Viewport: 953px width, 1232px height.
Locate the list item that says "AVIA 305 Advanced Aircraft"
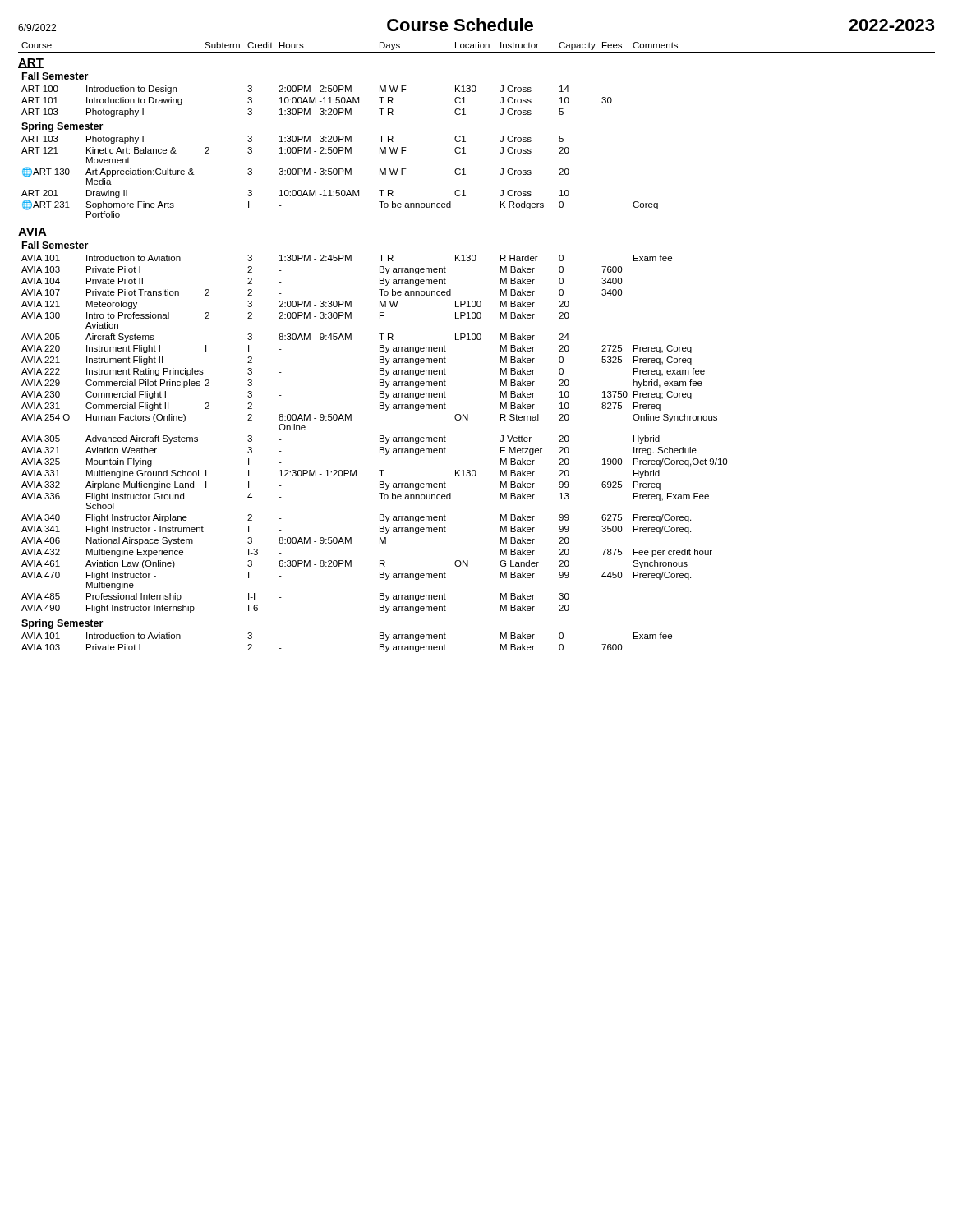[x=399, y=439]
